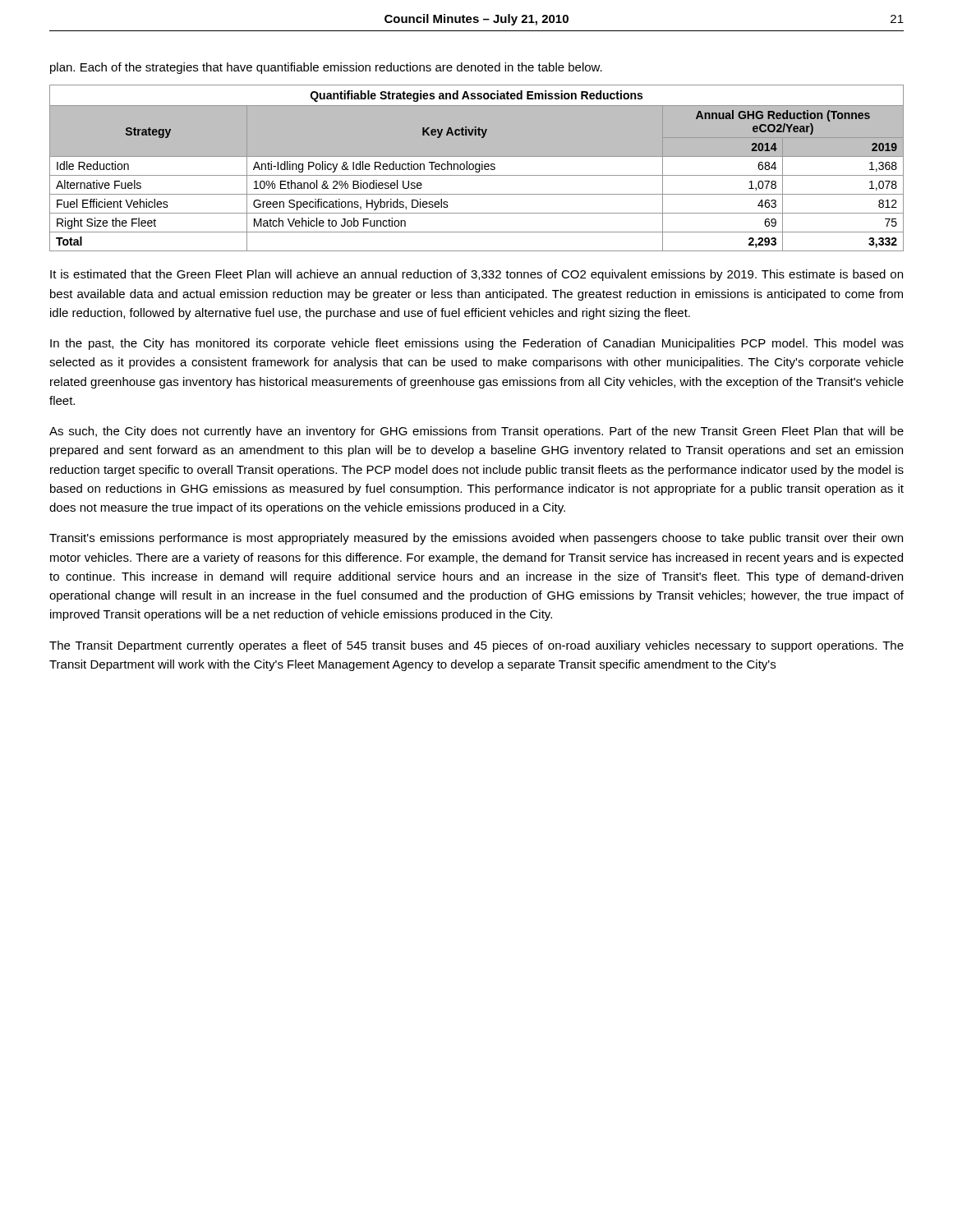Click the passage that begins "plan. Each of the strategies"

[326, 67]
